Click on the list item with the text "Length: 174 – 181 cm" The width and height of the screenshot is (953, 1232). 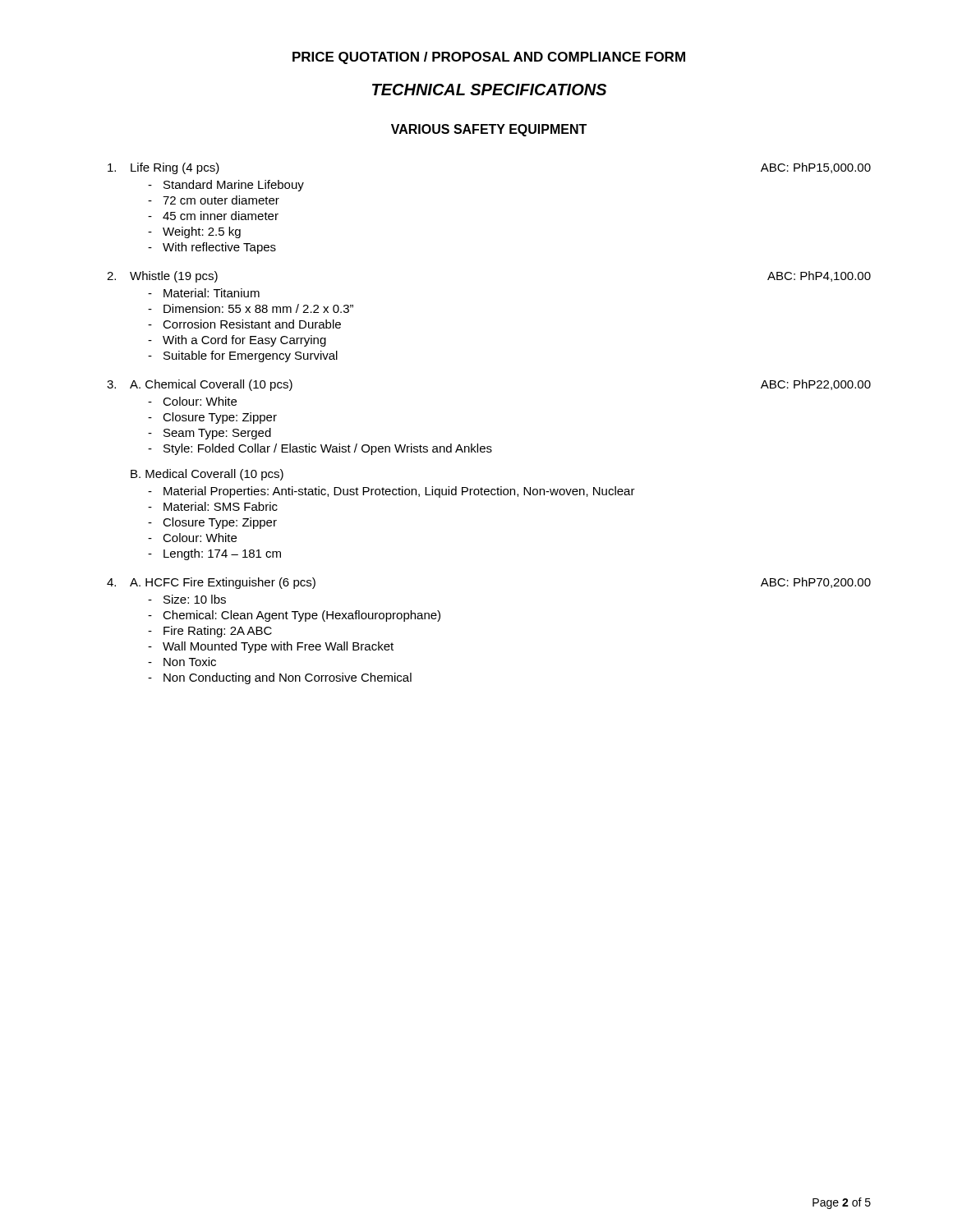pyautogui.click(x=222, y=553)
